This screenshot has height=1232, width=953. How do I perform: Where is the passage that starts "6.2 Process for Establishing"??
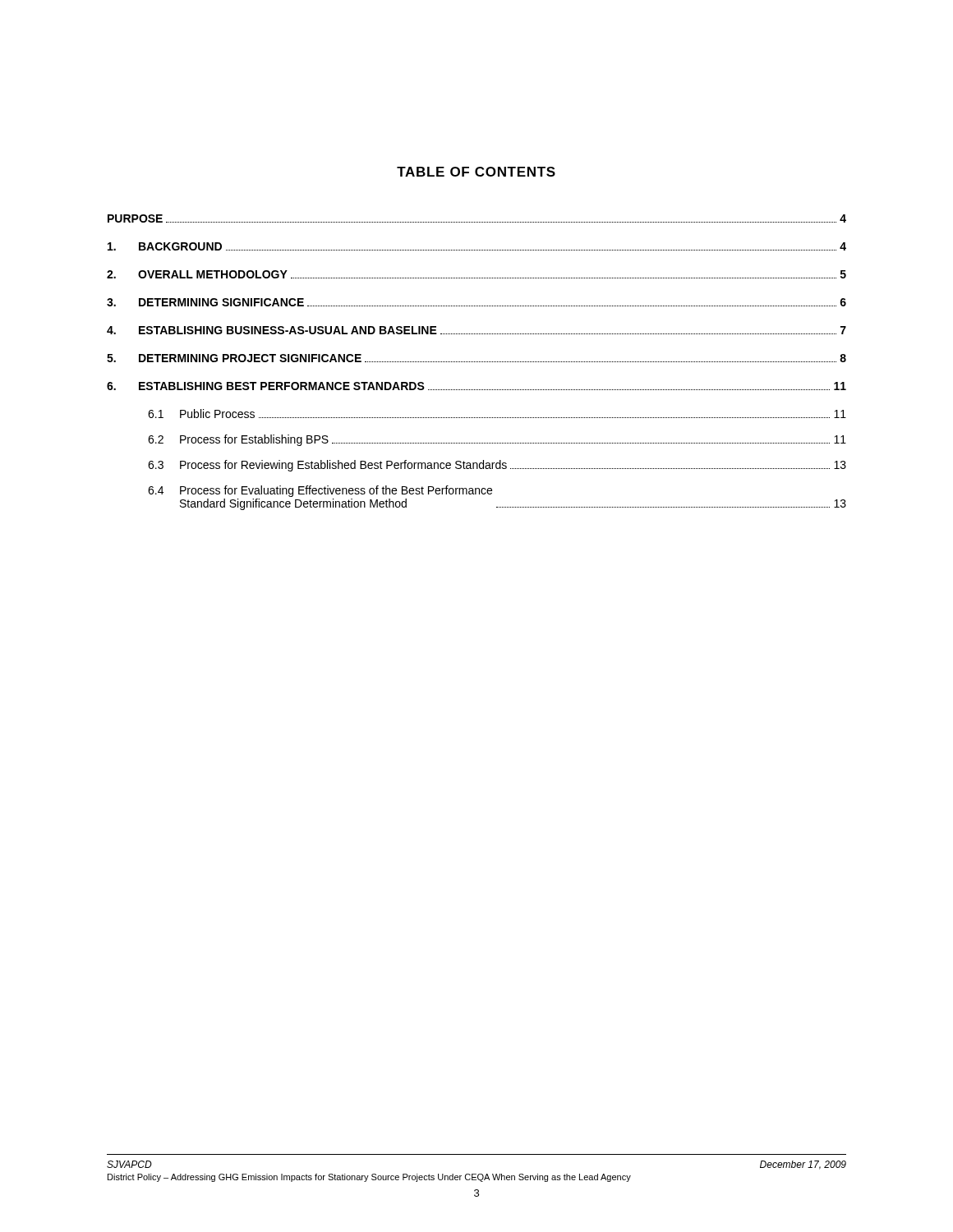[497, 439]
